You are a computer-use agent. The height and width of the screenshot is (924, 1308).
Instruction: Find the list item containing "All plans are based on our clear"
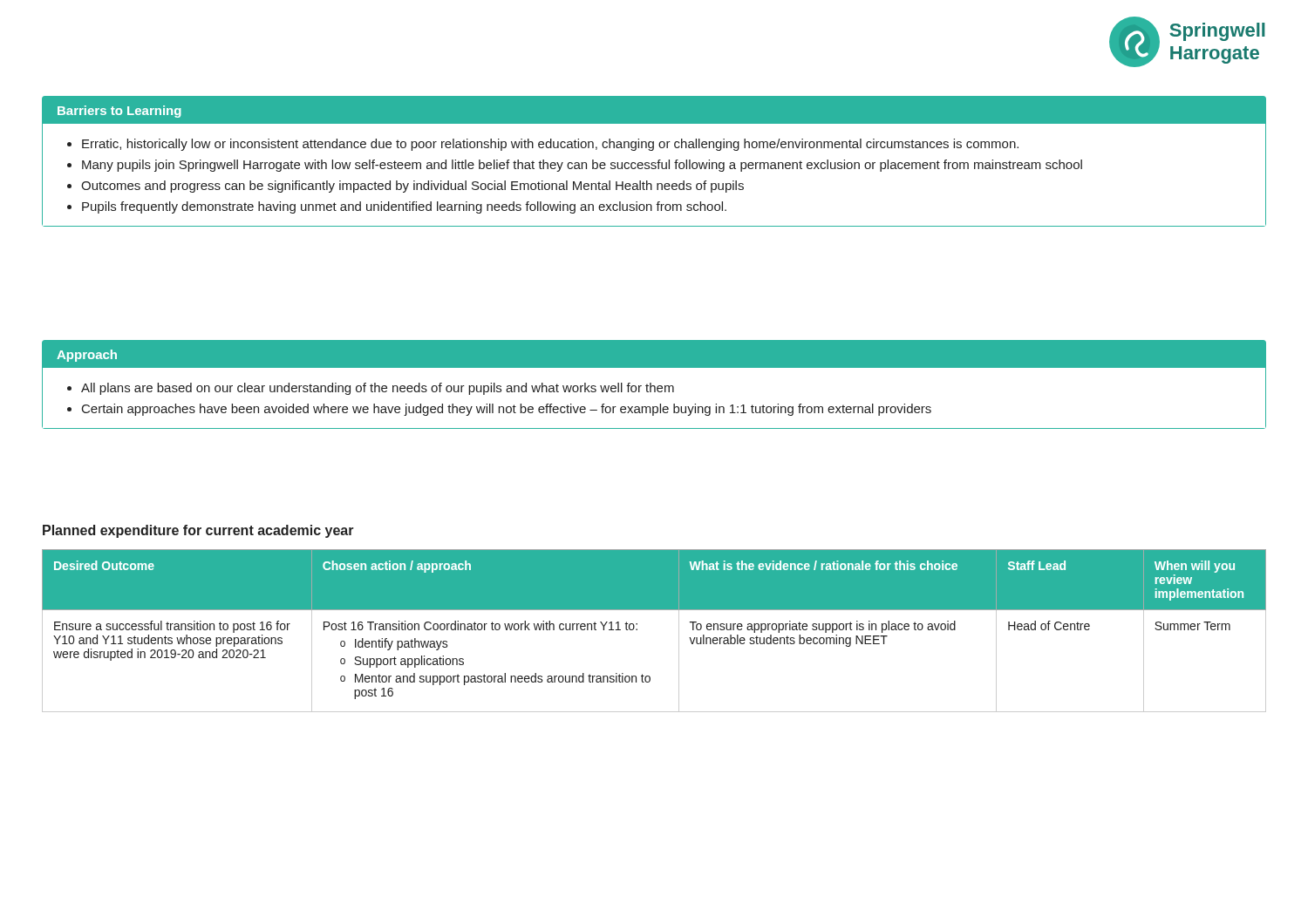point(378,387)
